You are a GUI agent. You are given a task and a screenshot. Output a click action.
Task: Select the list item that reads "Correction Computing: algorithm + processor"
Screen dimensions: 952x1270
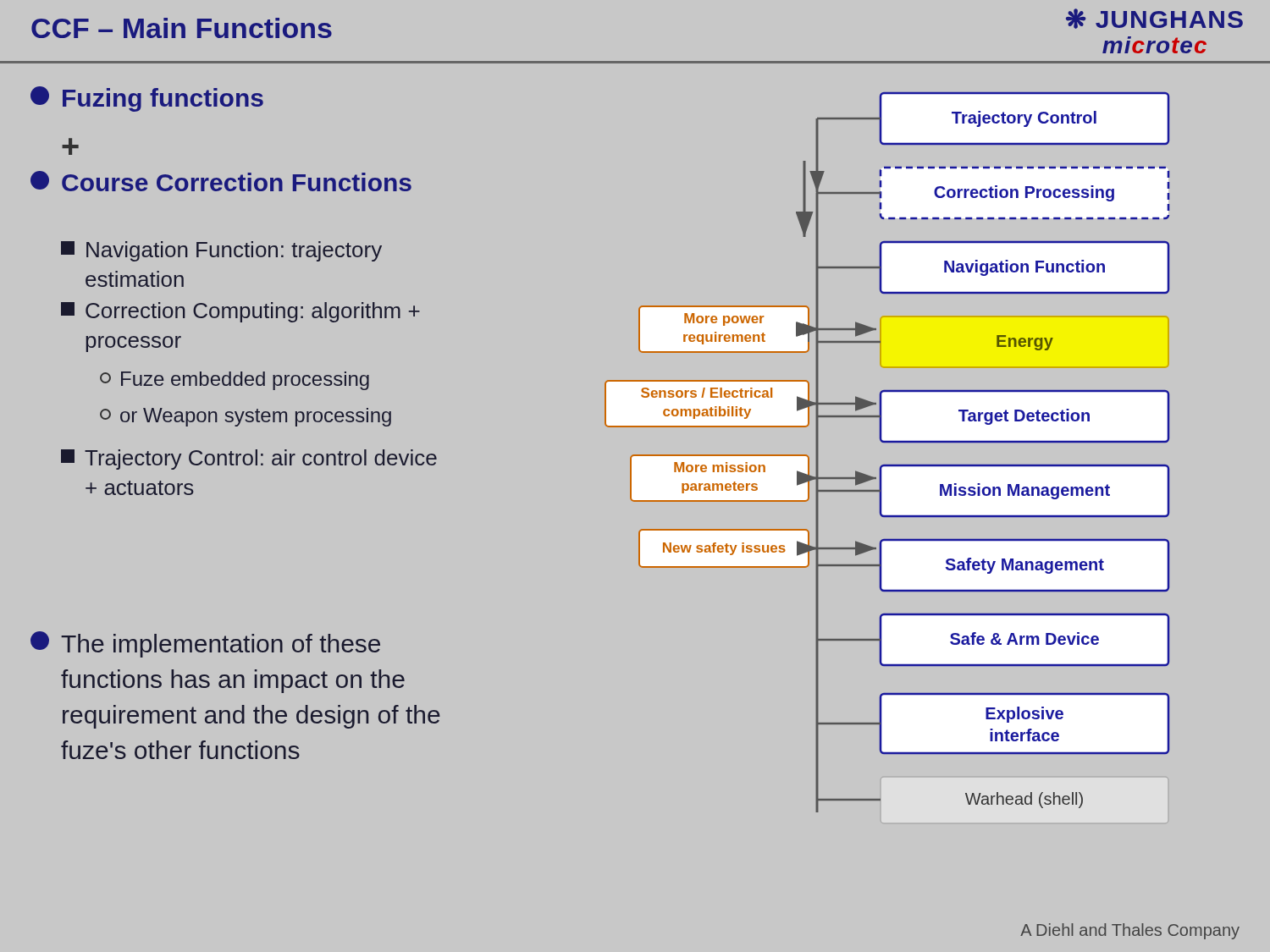click(256, 326)
